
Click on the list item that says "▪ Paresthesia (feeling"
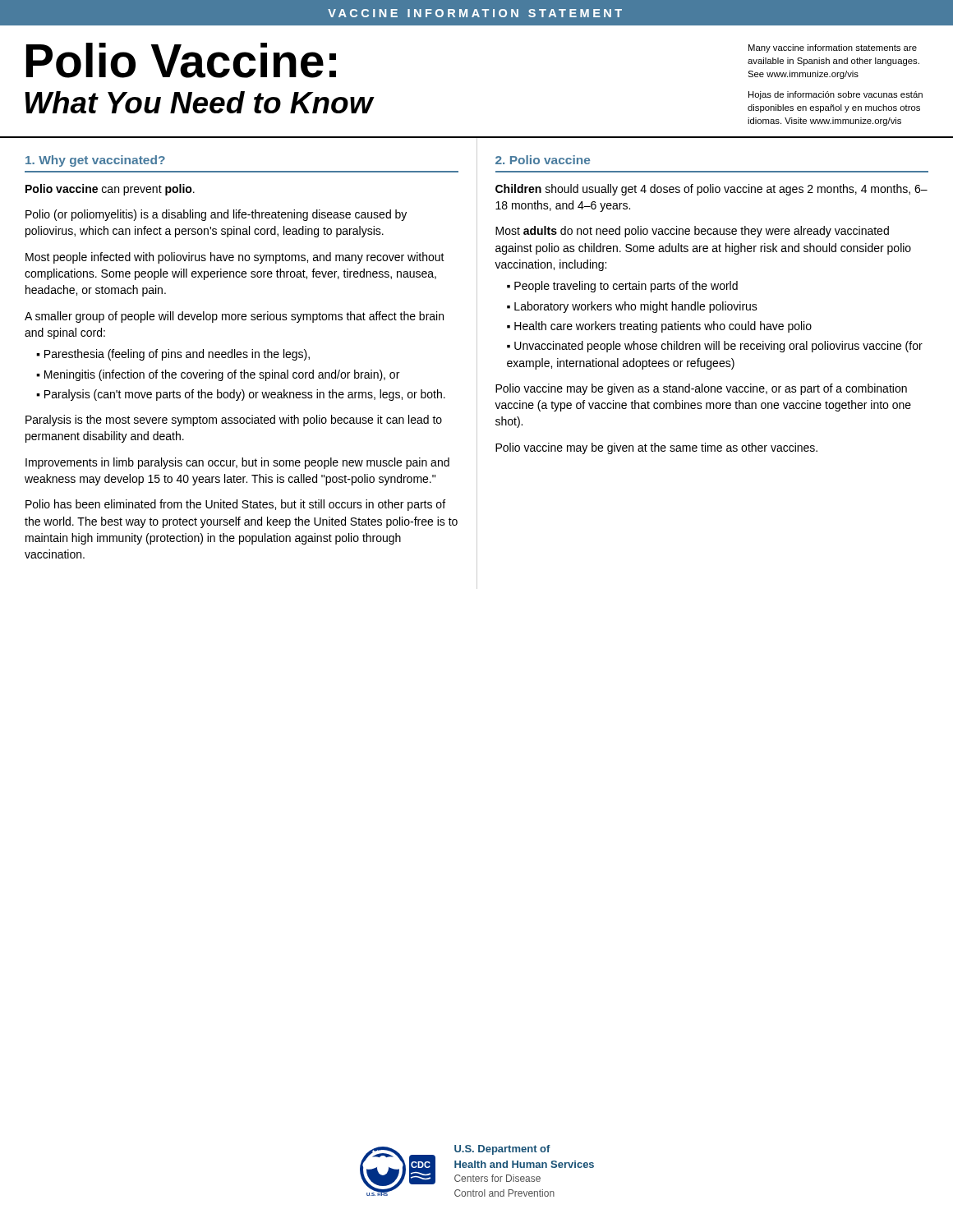(173, 354)
